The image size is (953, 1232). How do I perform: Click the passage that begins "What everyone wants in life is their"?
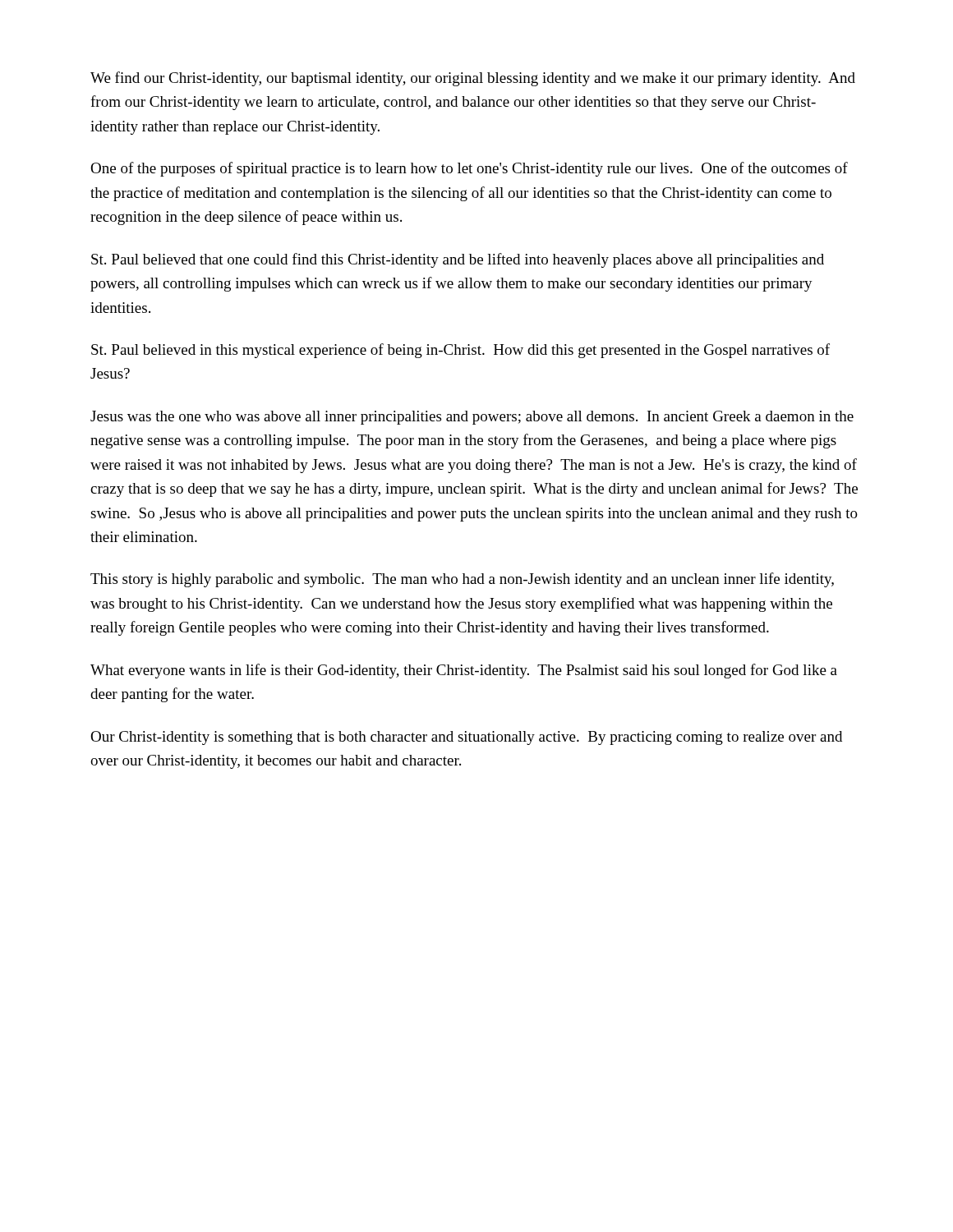464,682
